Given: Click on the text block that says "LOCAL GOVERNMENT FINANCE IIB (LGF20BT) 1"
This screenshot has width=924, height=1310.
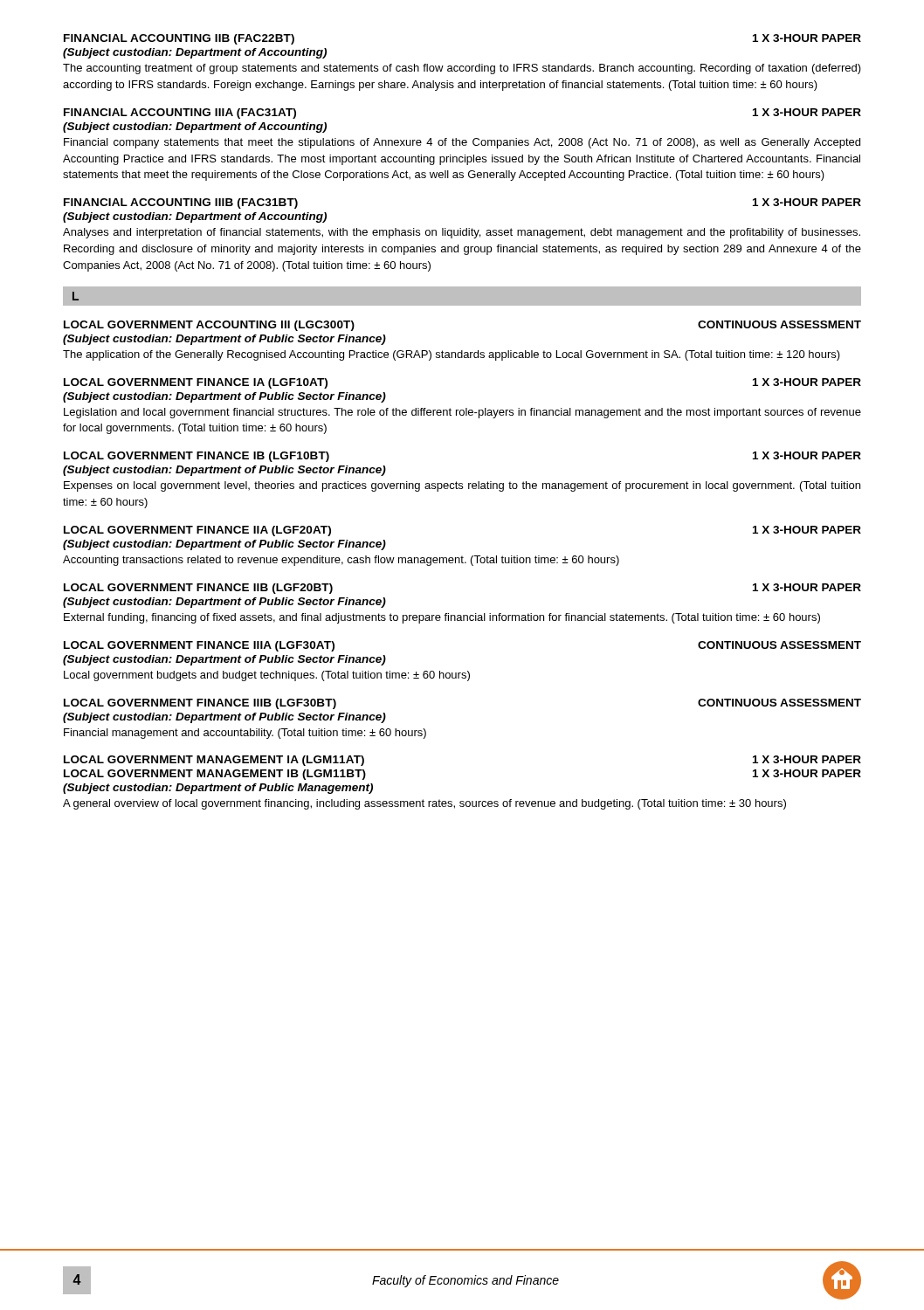Looking at the screenshot, I should [462, 603].
